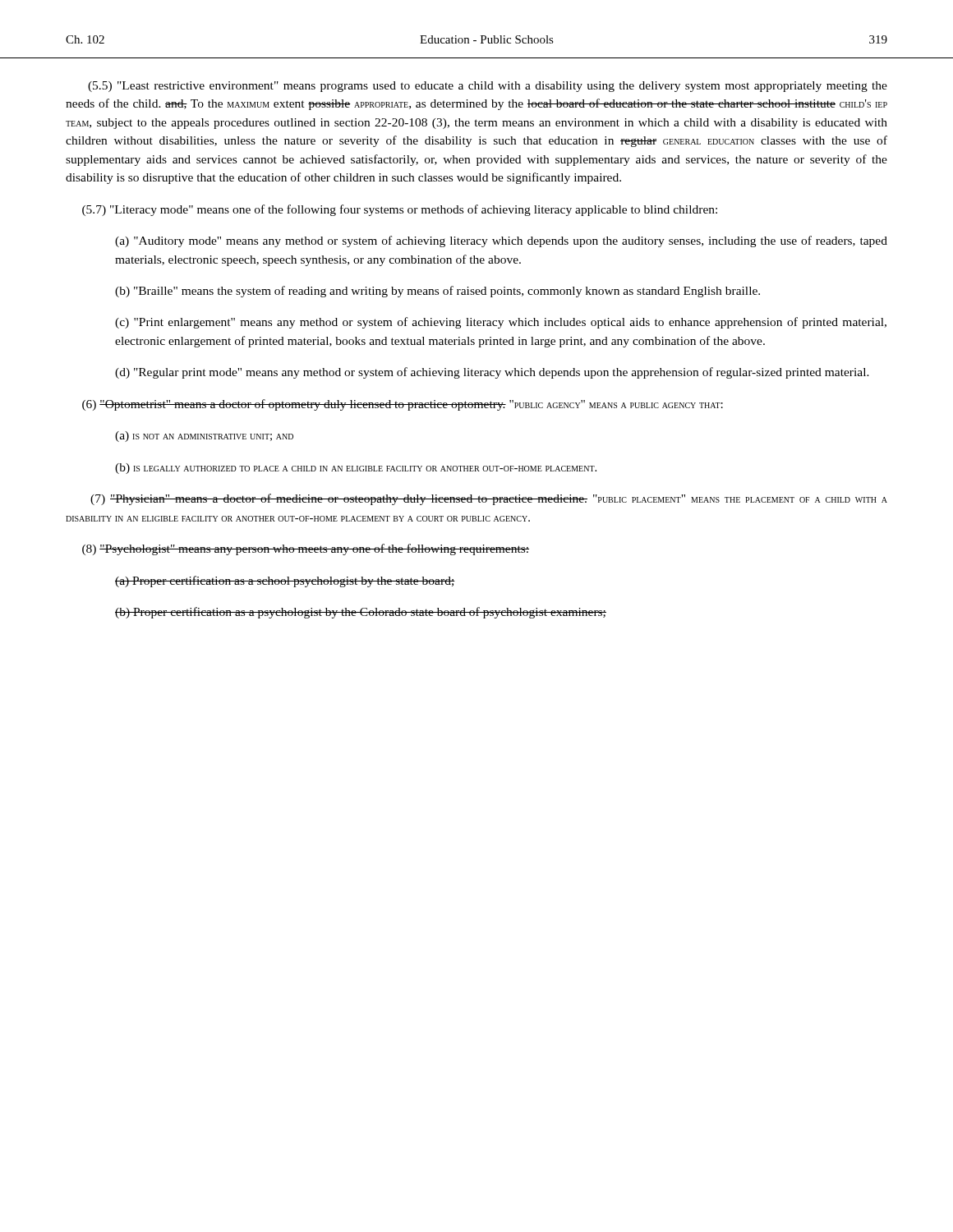Locate the block starting "(6) "Optometrist" means a"
This screenshot has height=1232, width=953.
[x=395, y=404]
